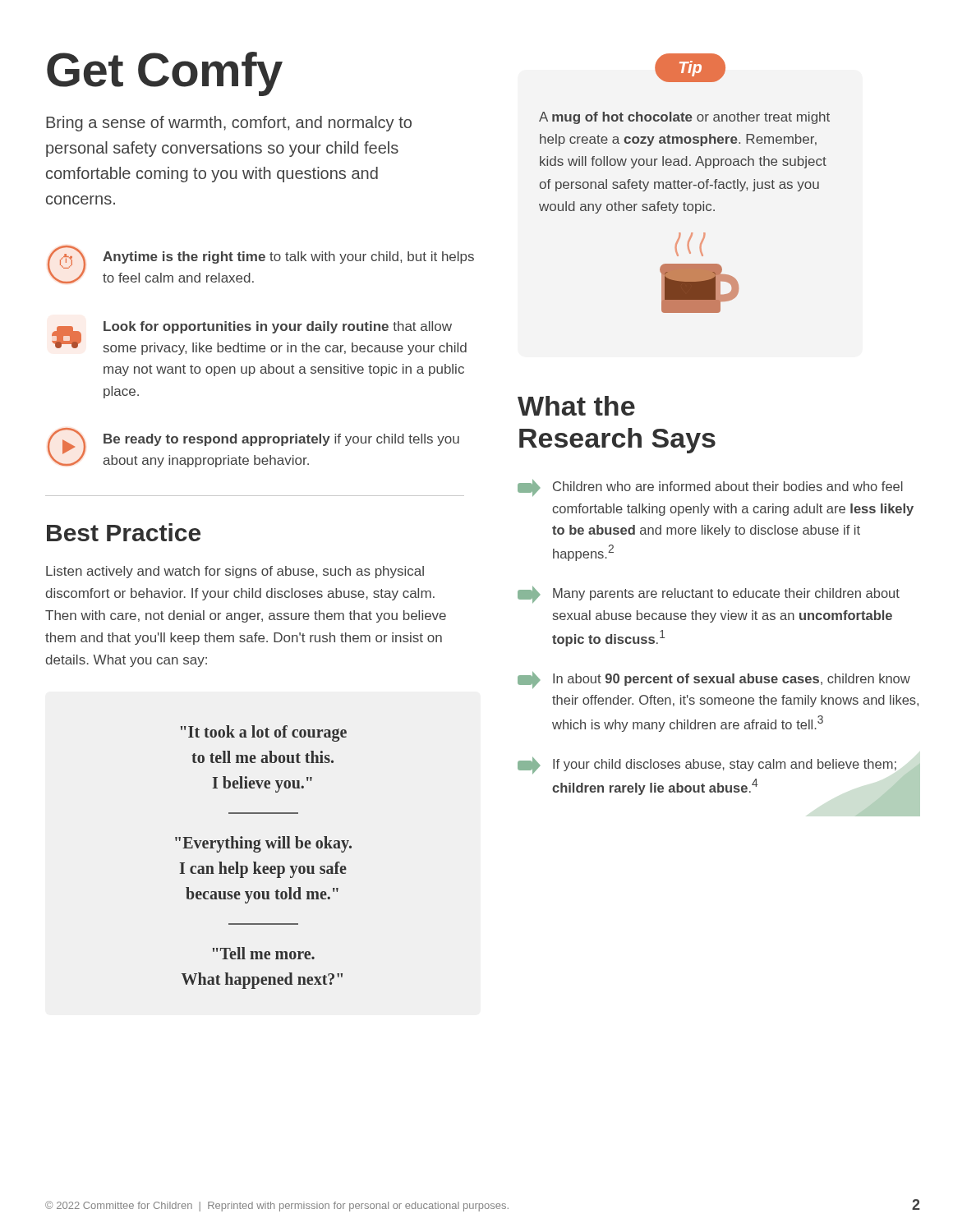Screen dimensions: 1232x953
Task: Find the block on this page that starts ""Tell me more.What"
Action: pos(263,966)
